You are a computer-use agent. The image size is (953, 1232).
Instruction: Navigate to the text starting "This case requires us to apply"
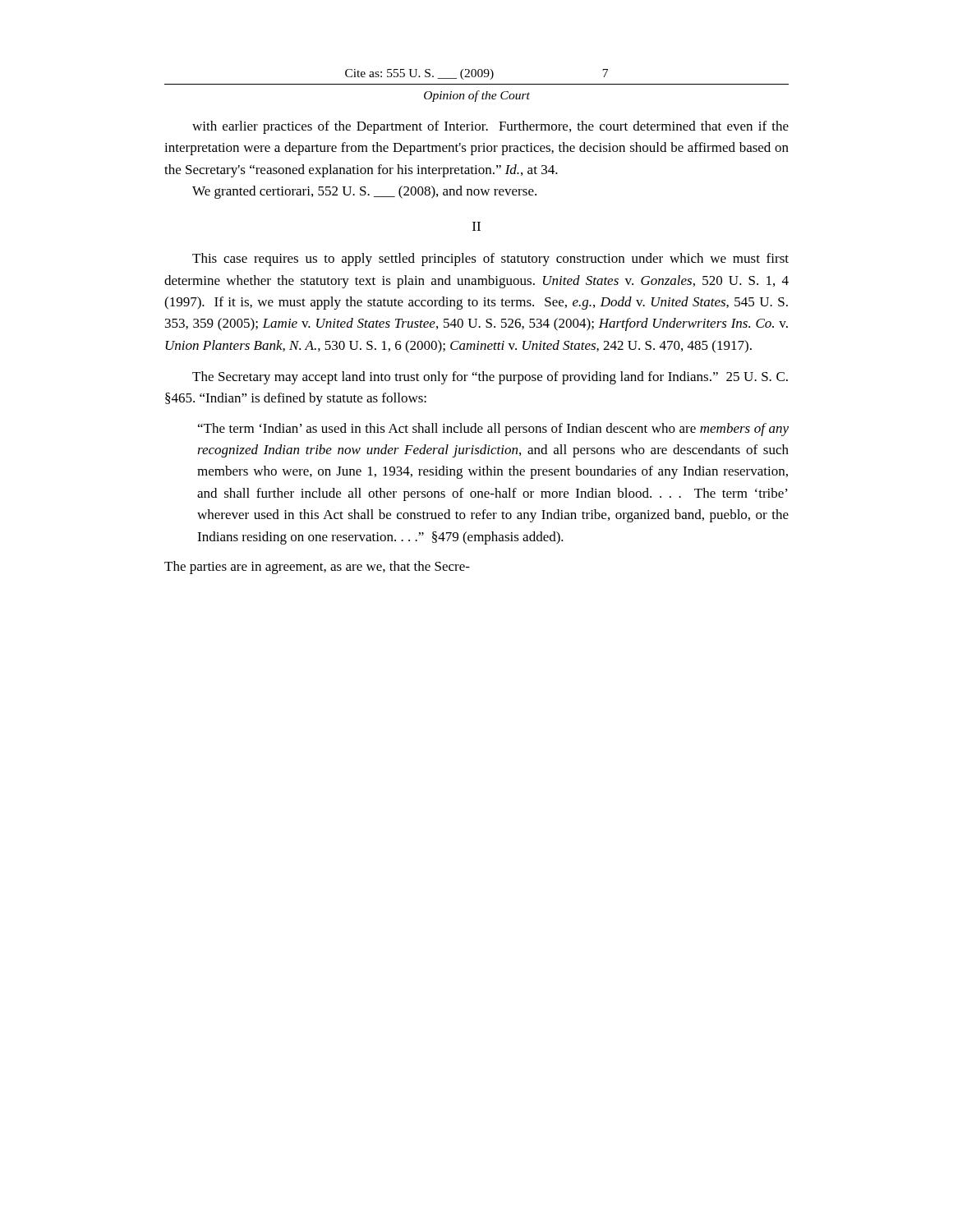[x=476, y=302]
